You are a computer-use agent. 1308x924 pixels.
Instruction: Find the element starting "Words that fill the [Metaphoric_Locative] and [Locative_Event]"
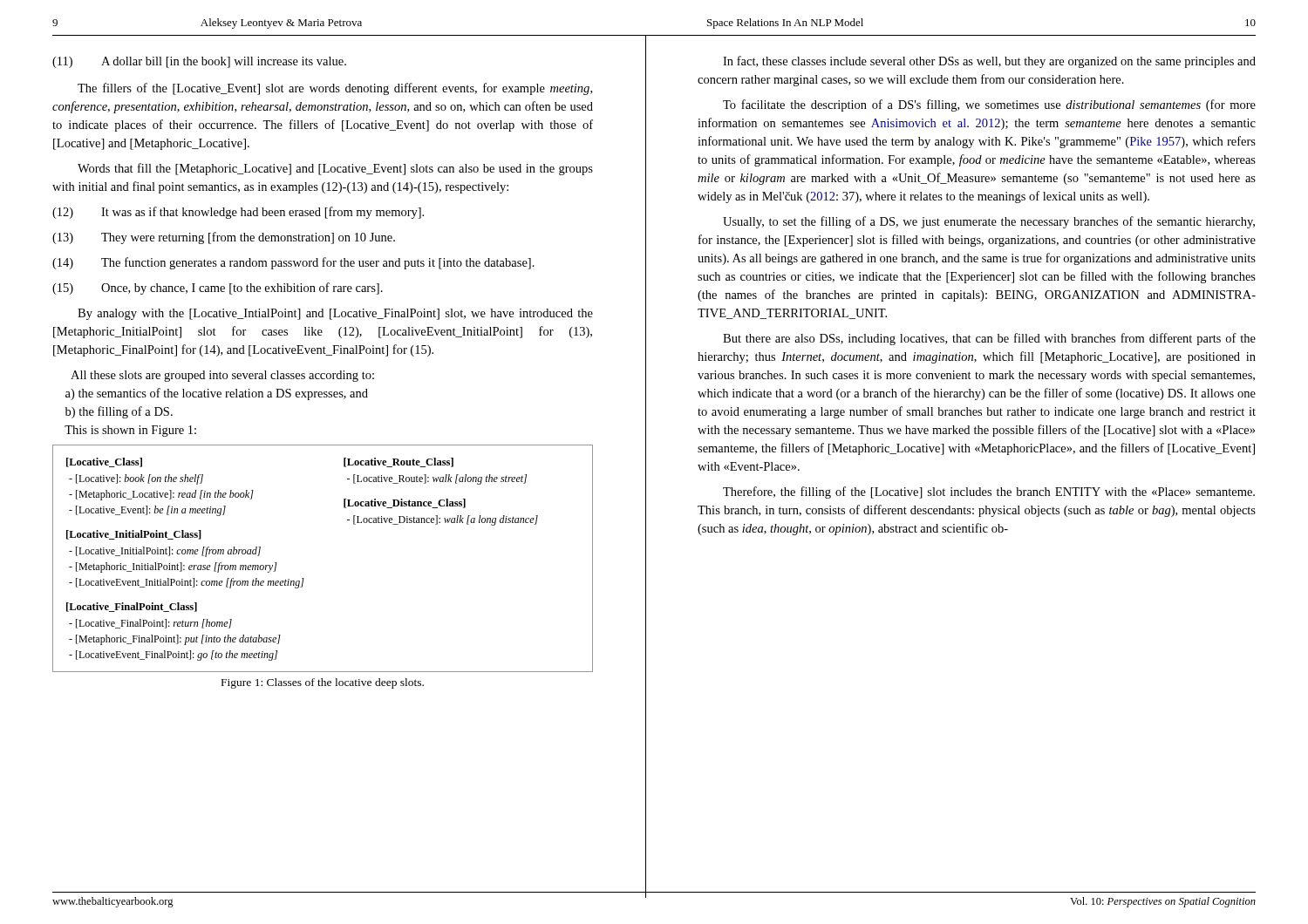[x=323, y=177]
